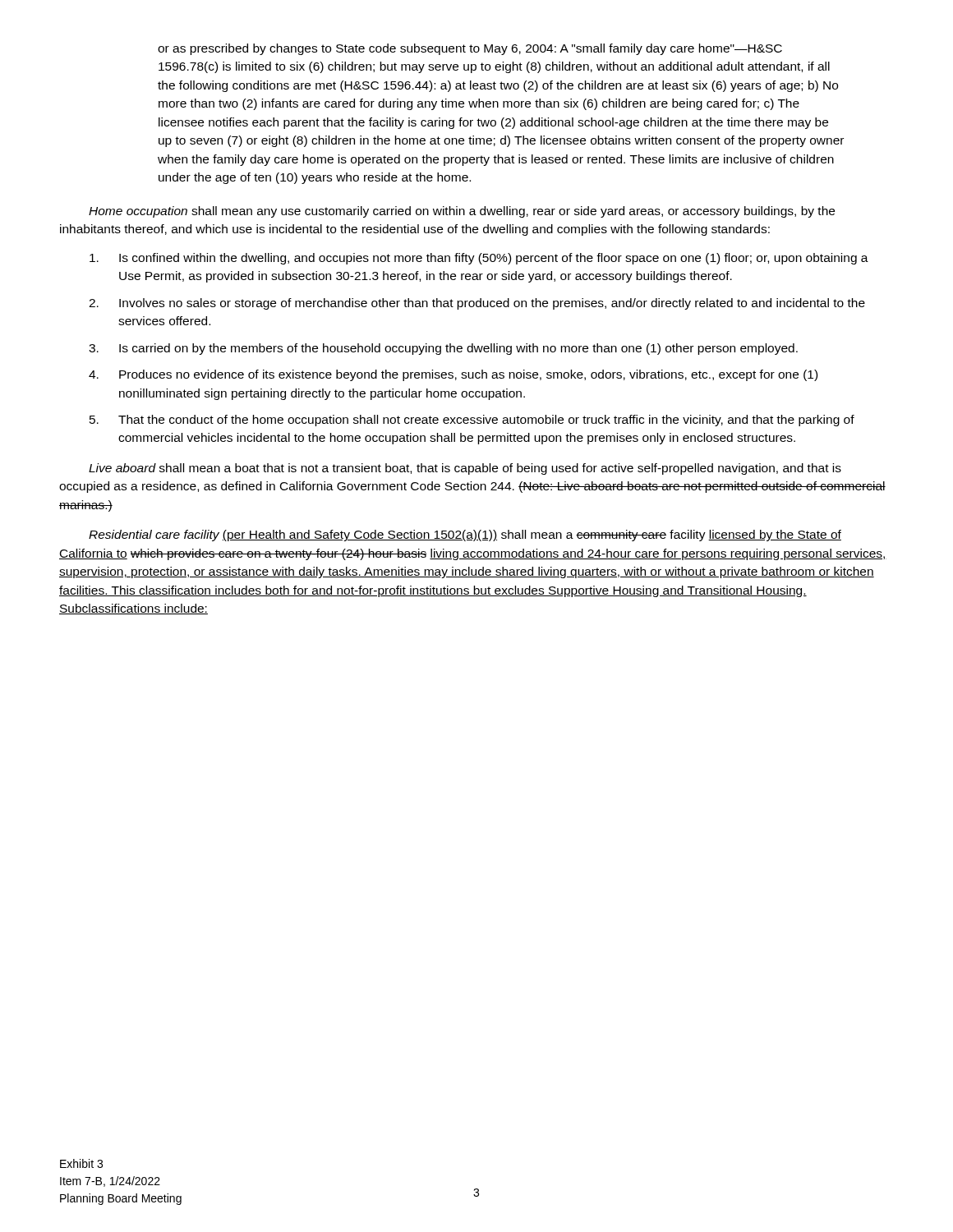Click on the list item that reads "4. Produces no evidence"
Screen dimensions: 1232x953
point(491,384)
